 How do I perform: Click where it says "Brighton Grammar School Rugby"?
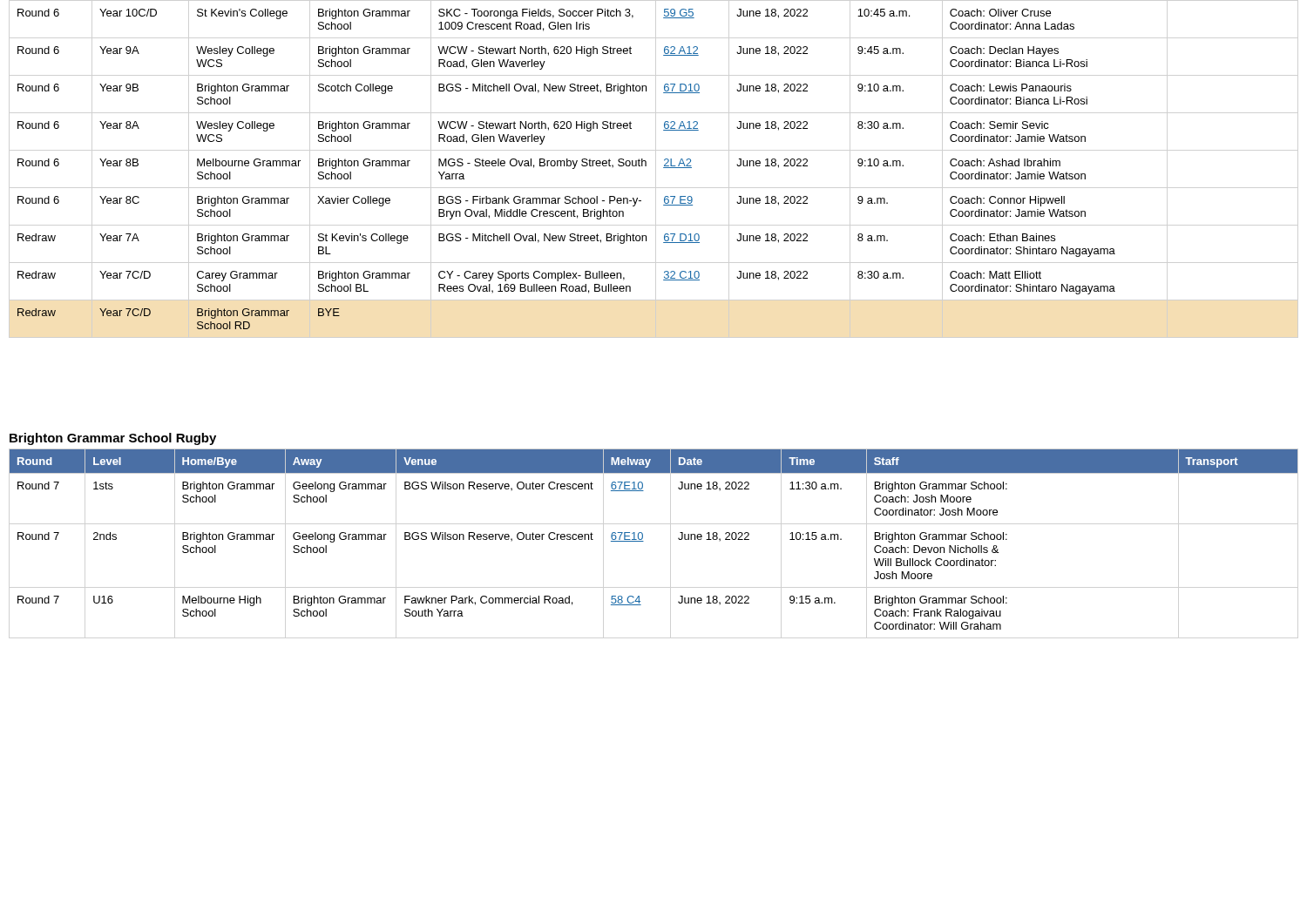click(113, 438)
